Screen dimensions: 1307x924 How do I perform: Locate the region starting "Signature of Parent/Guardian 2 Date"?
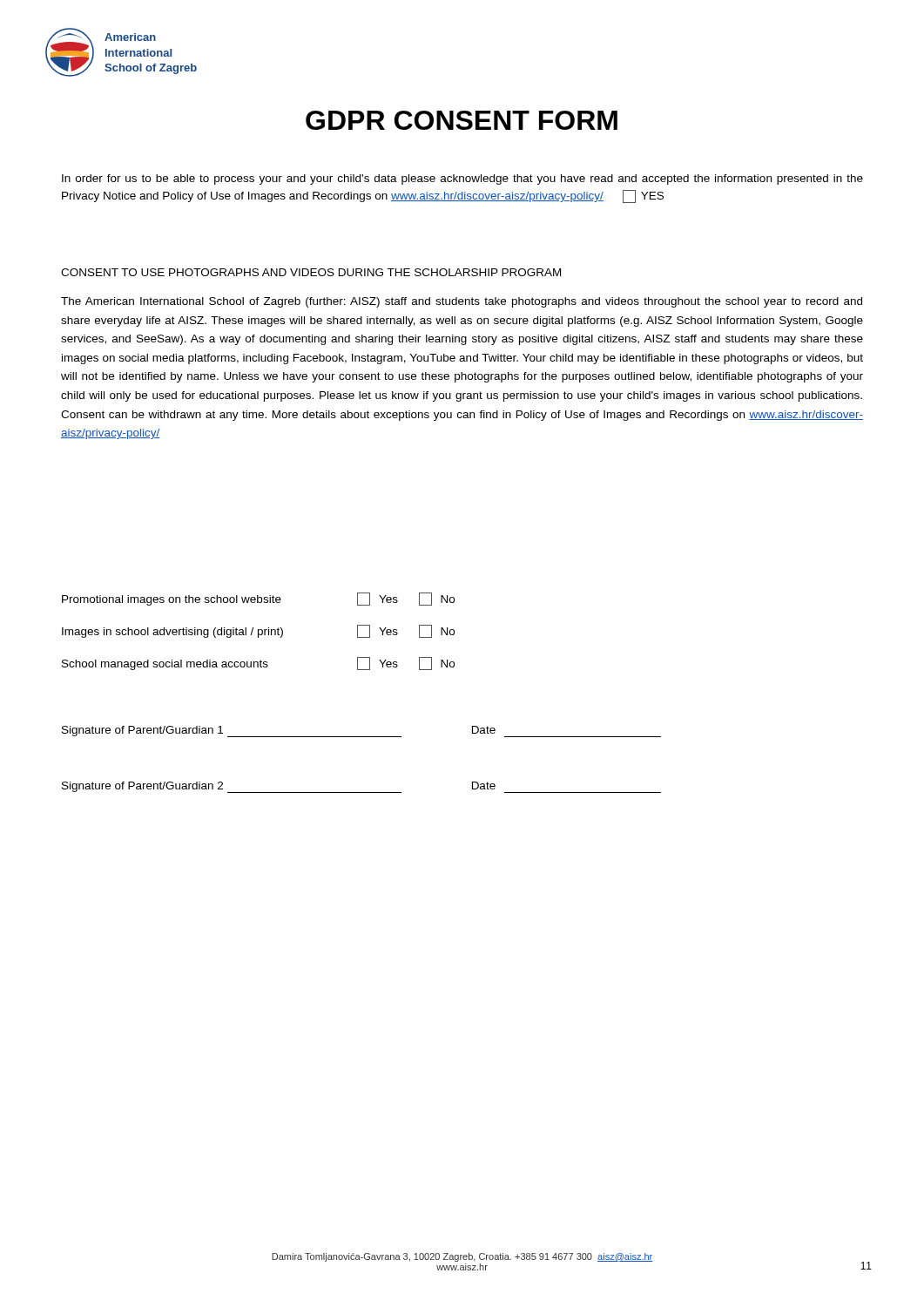(361, 786)
